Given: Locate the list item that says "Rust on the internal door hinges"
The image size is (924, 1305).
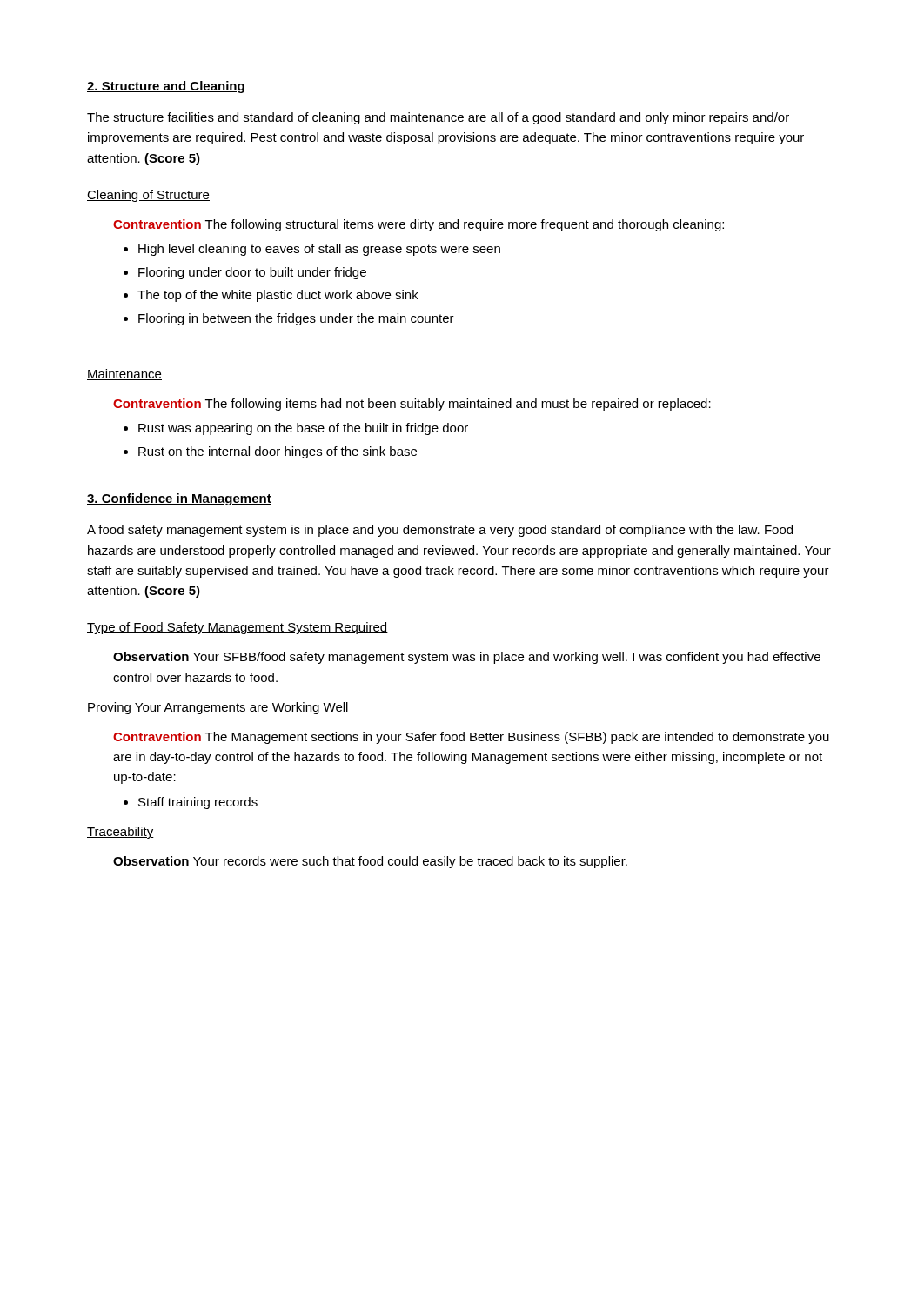Looking at the screenshot, I should coord(278,451).
